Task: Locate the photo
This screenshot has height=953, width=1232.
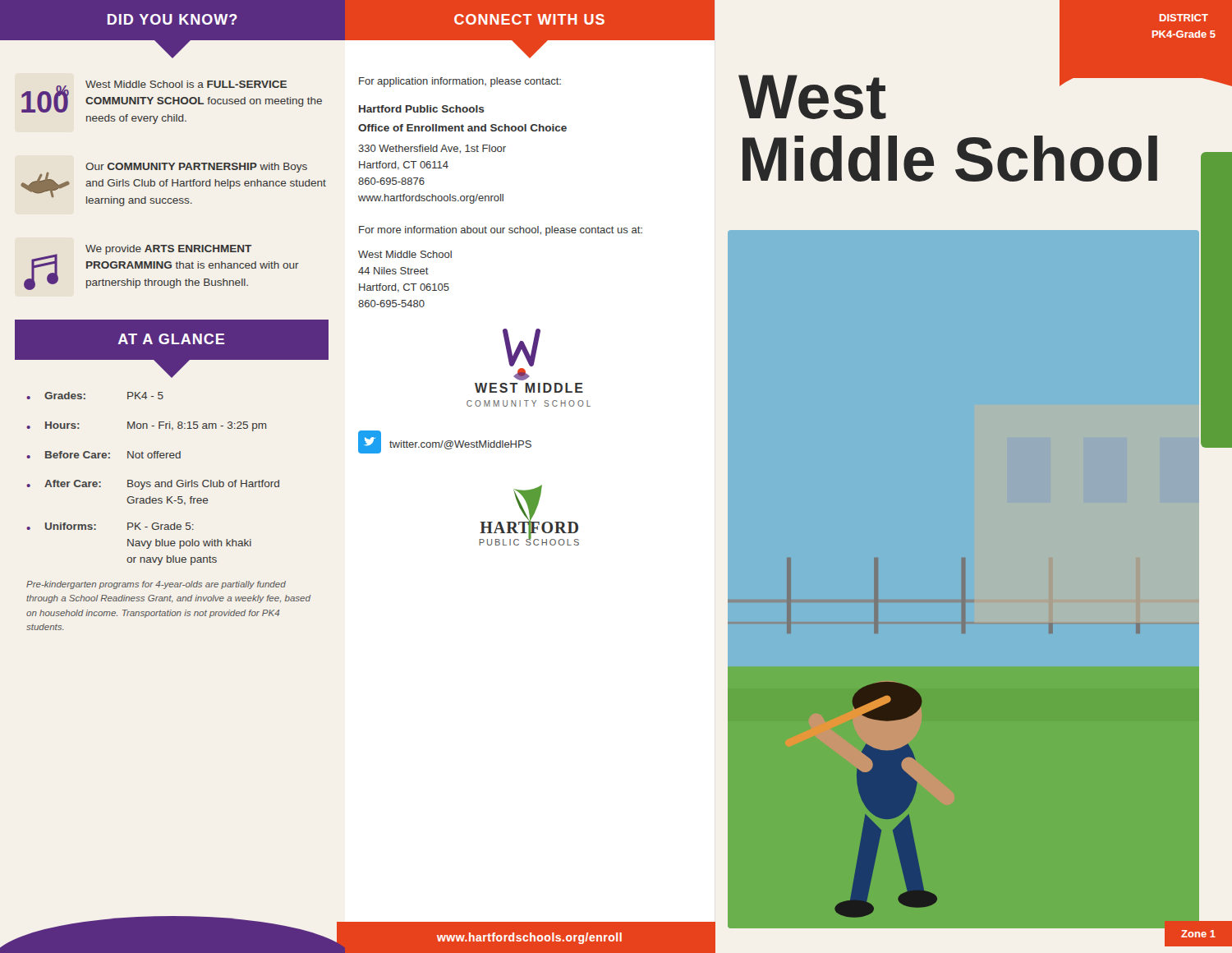Action: click(963, 579)
